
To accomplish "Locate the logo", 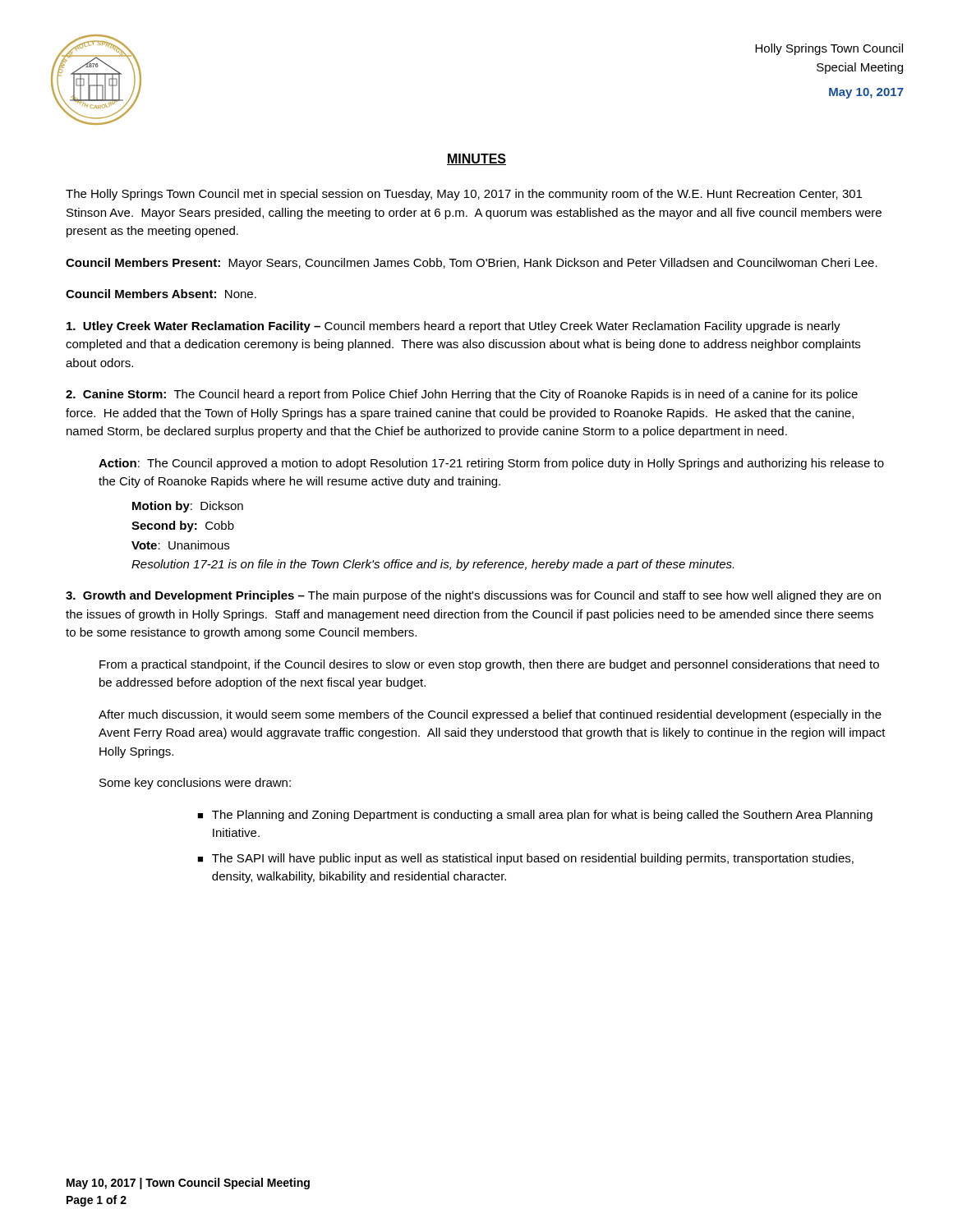I will [103, 81].
